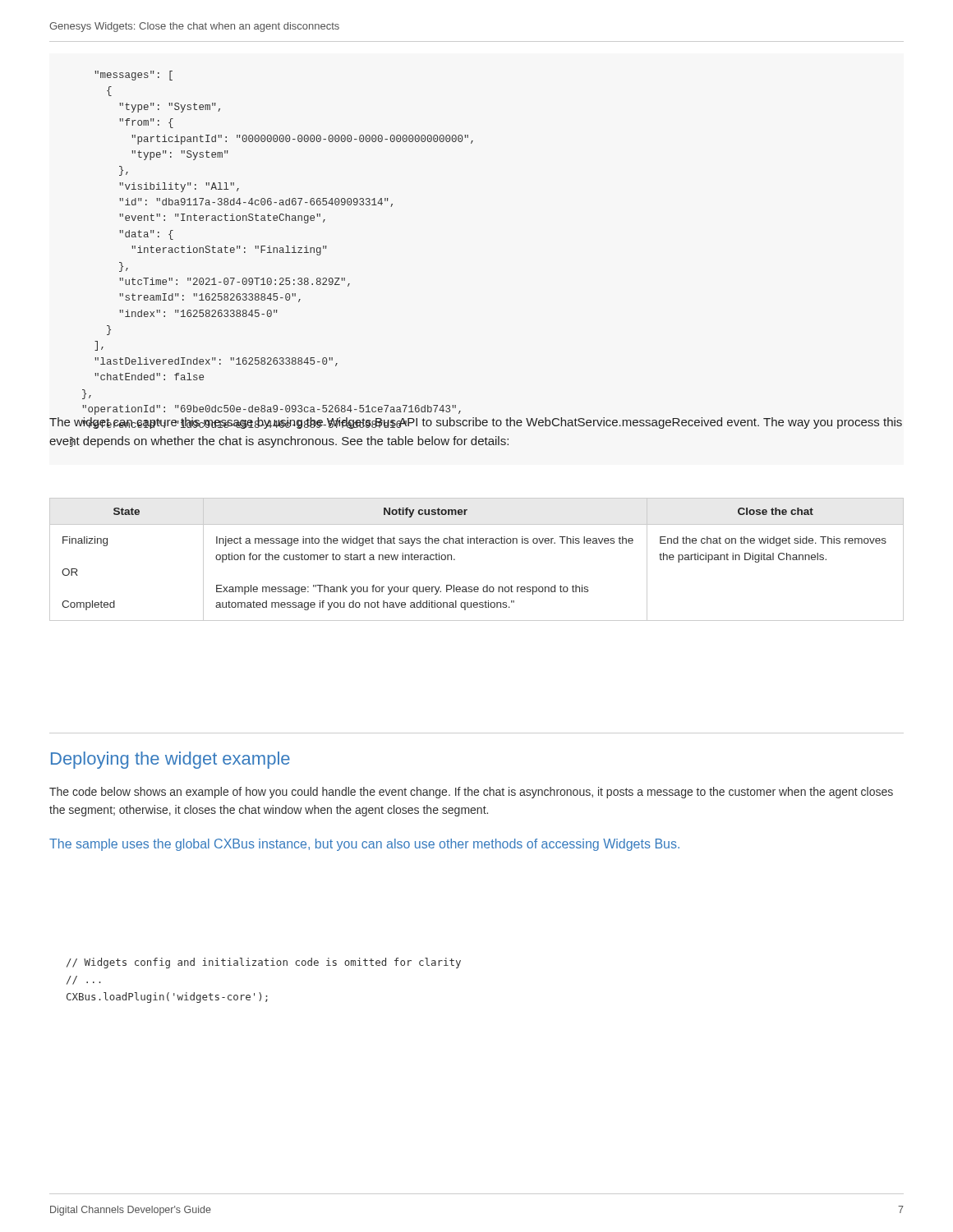
Task: Locate the table
Action: point(476,559)
